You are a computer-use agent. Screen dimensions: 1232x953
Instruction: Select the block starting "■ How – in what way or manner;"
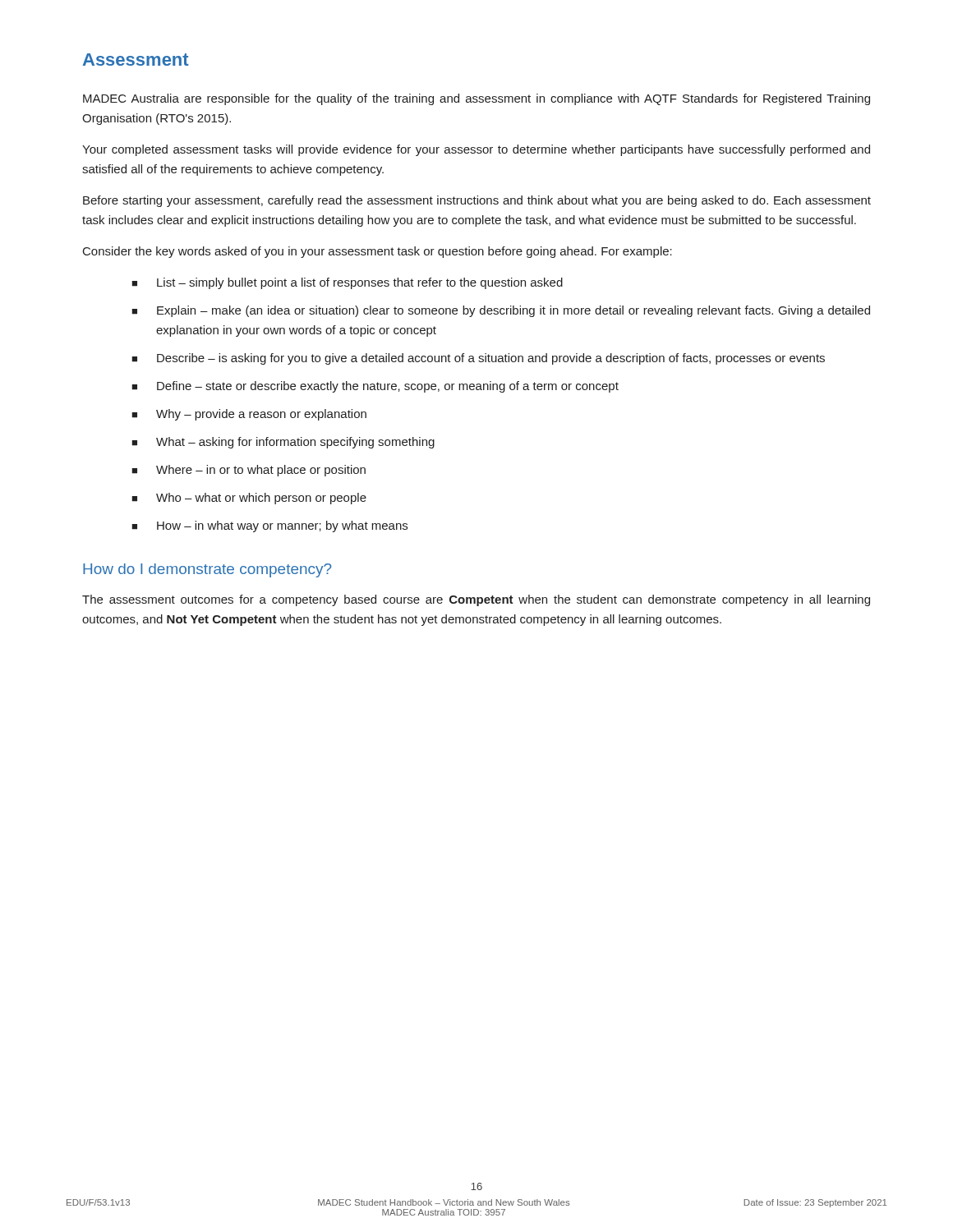tap(269, 526)
